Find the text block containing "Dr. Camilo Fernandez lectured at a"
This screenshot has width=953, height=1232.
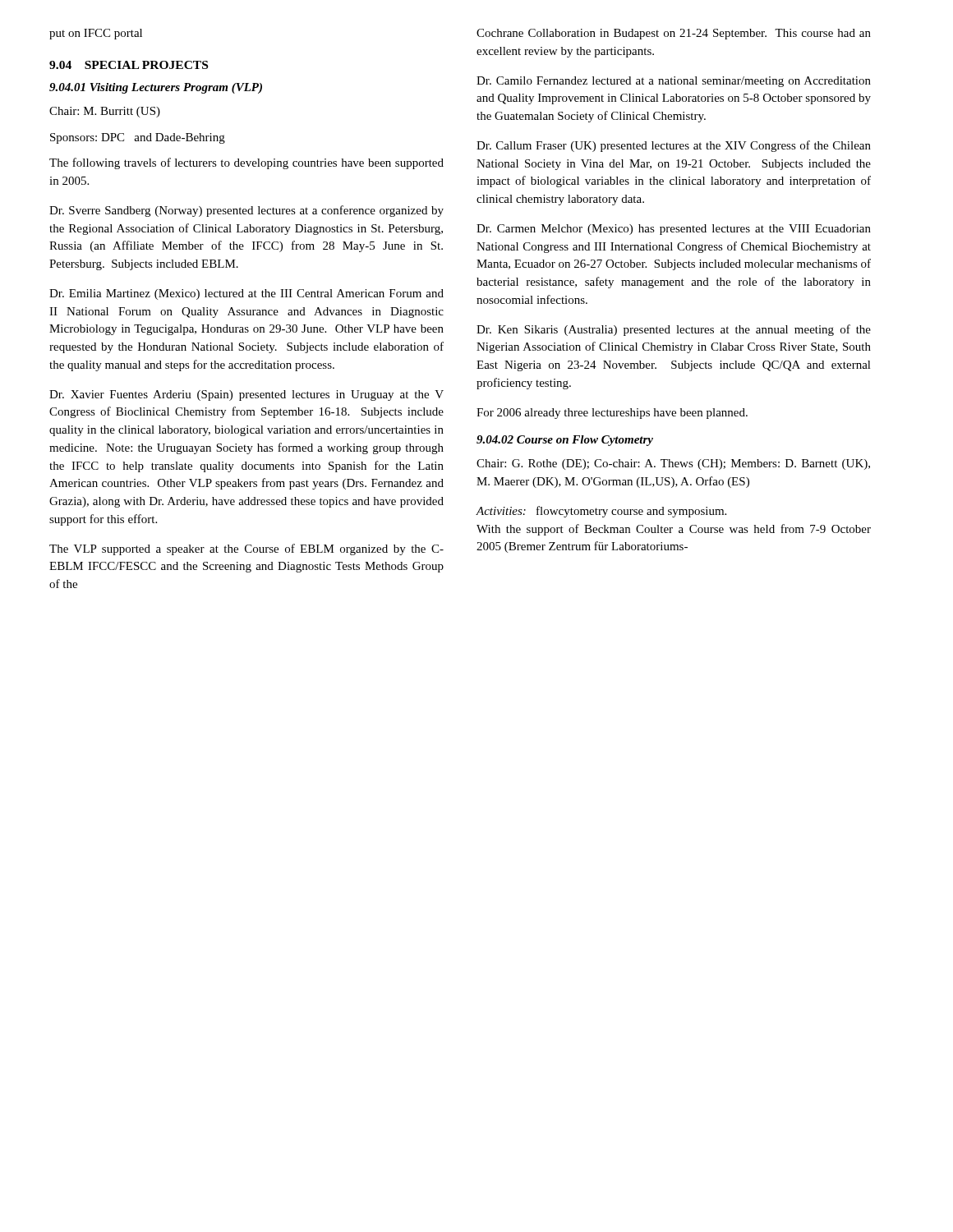[x=674, y=98]
